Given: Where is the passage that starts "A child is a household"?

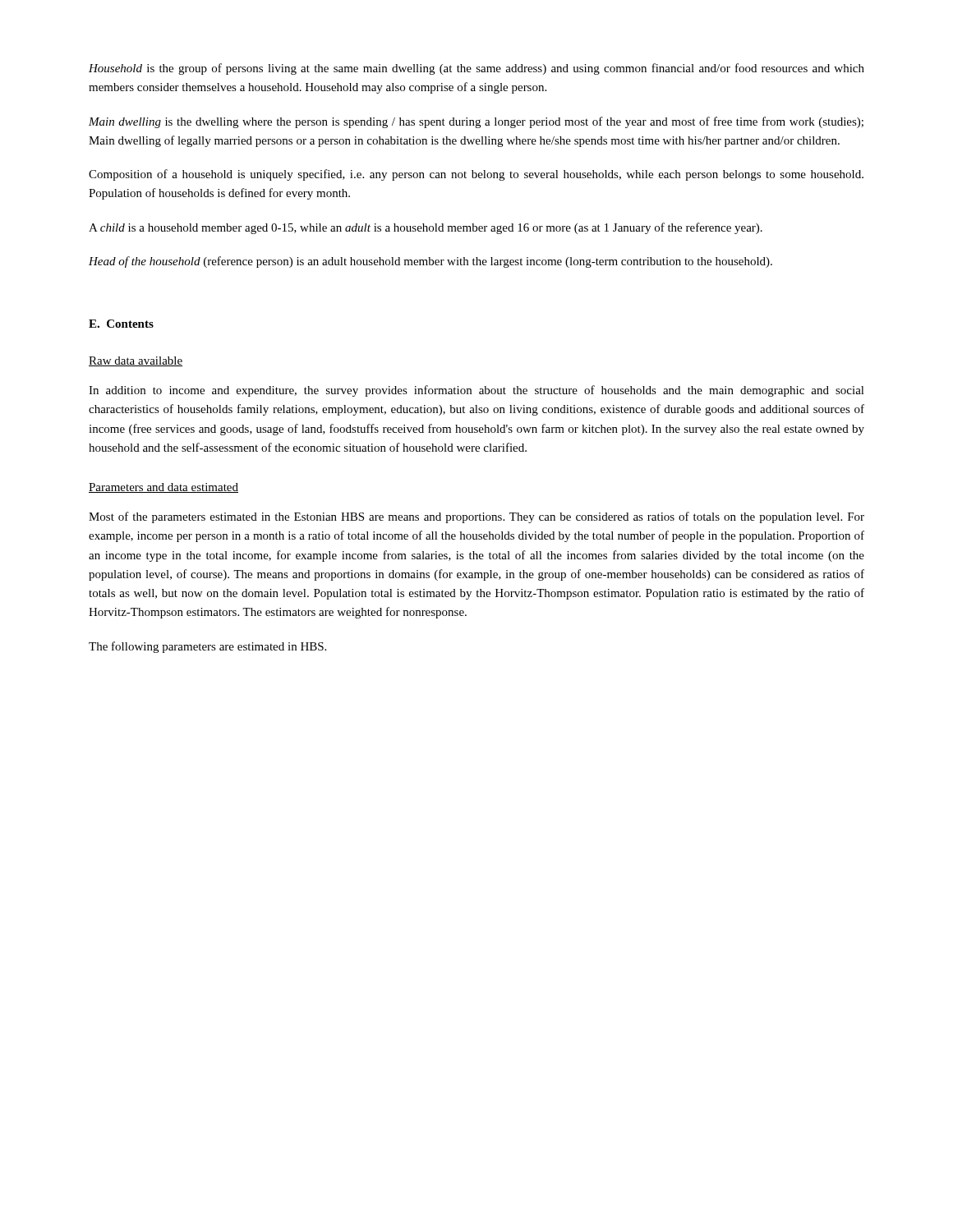Looking at the screenshot, I should (426, 227).
